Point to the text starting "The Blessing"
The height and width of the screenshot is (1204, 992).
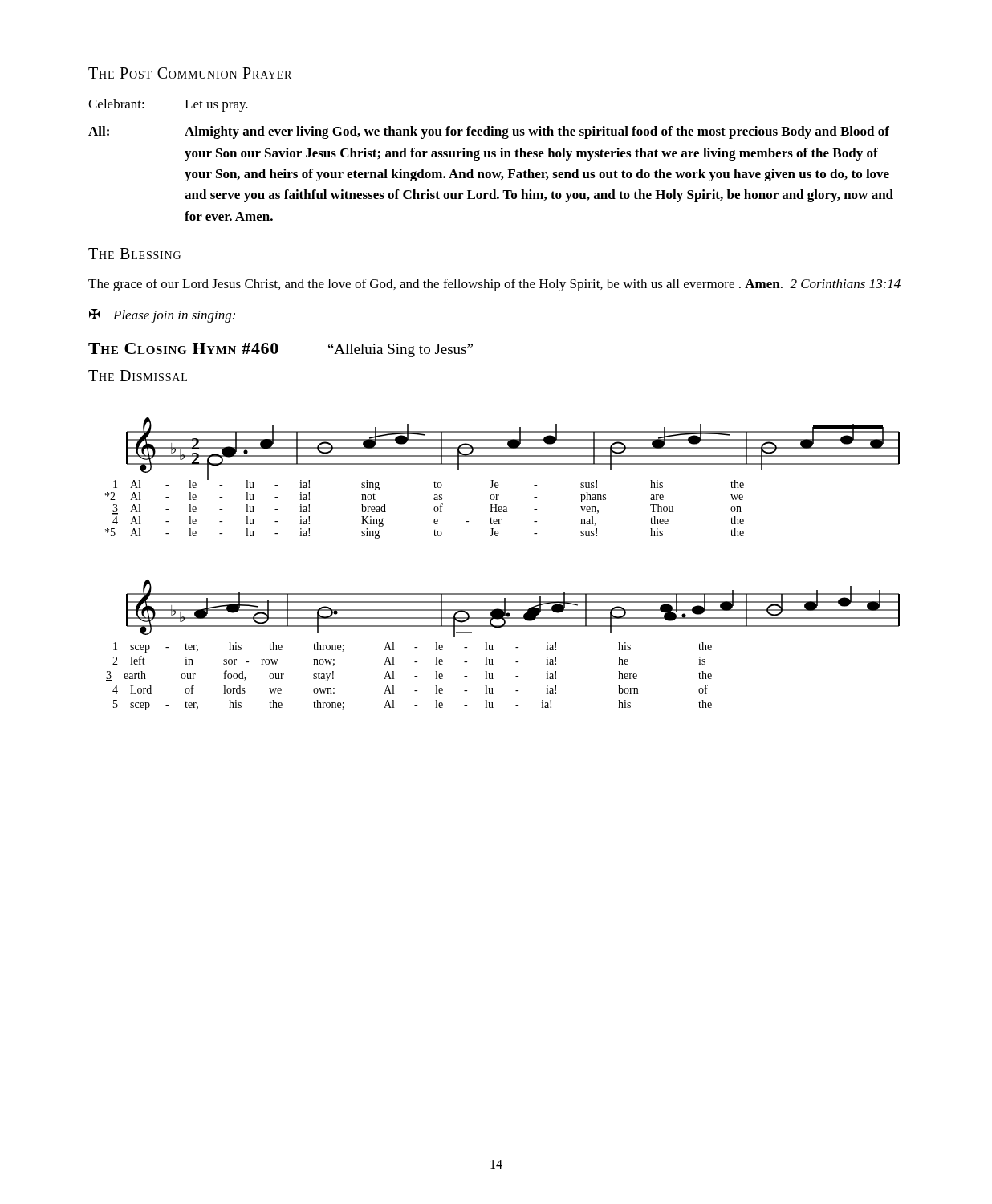[135, 254]
